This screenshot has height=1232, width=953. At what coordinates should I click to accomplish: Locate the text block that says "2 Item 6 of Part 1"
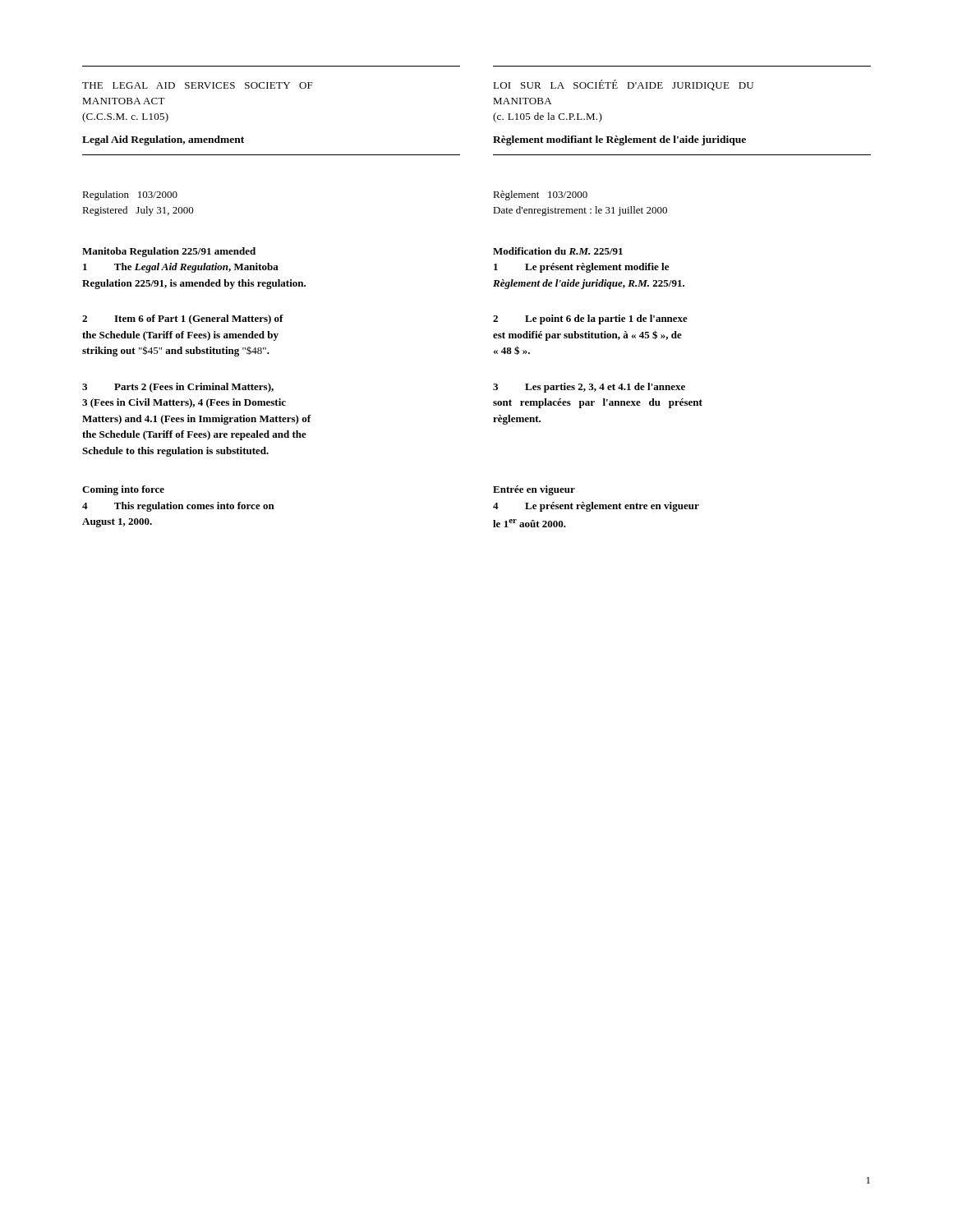271,334
